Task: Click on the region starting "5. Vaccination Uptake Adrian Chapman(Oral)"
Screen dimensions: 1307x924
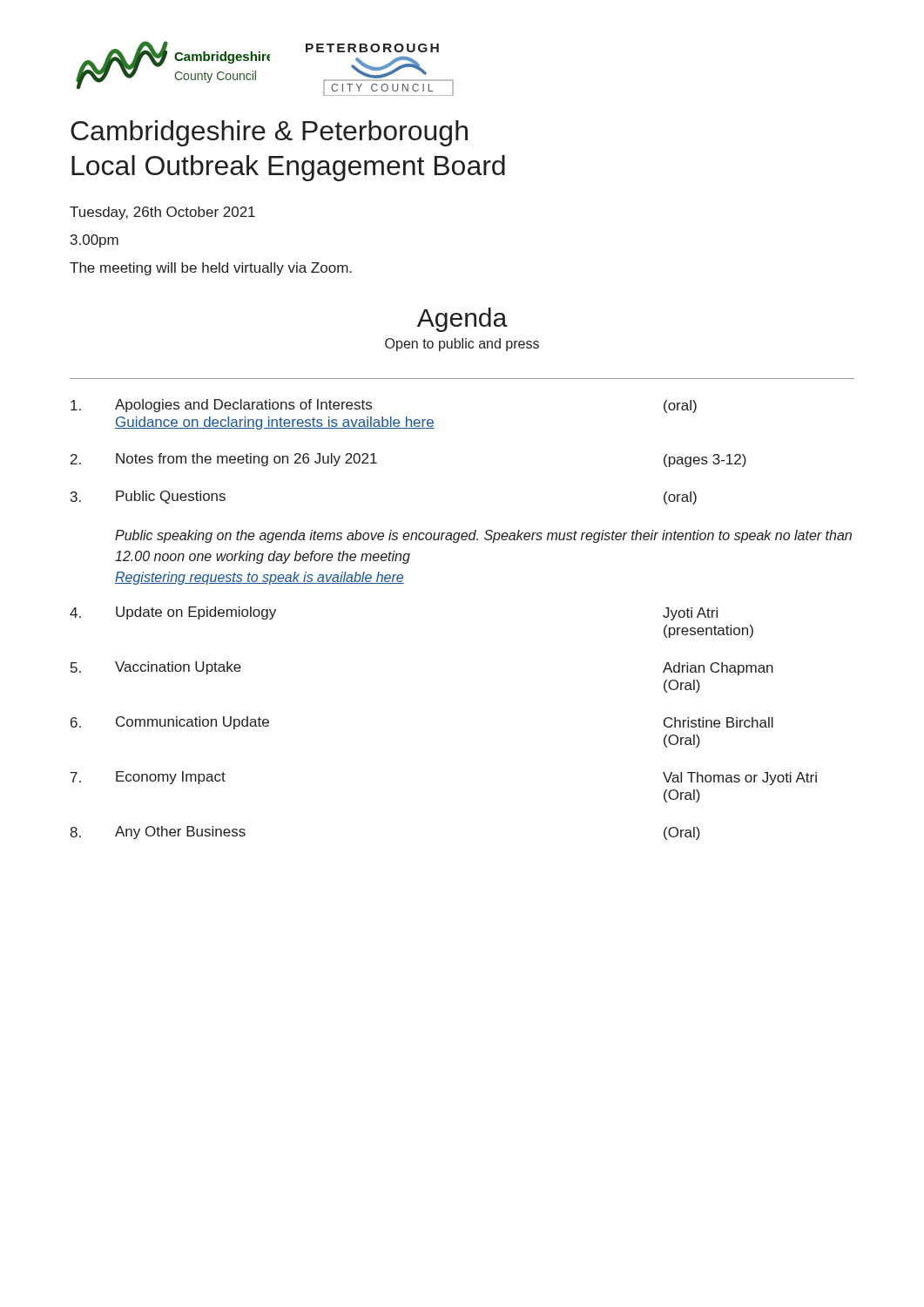Action: point(176,670)
